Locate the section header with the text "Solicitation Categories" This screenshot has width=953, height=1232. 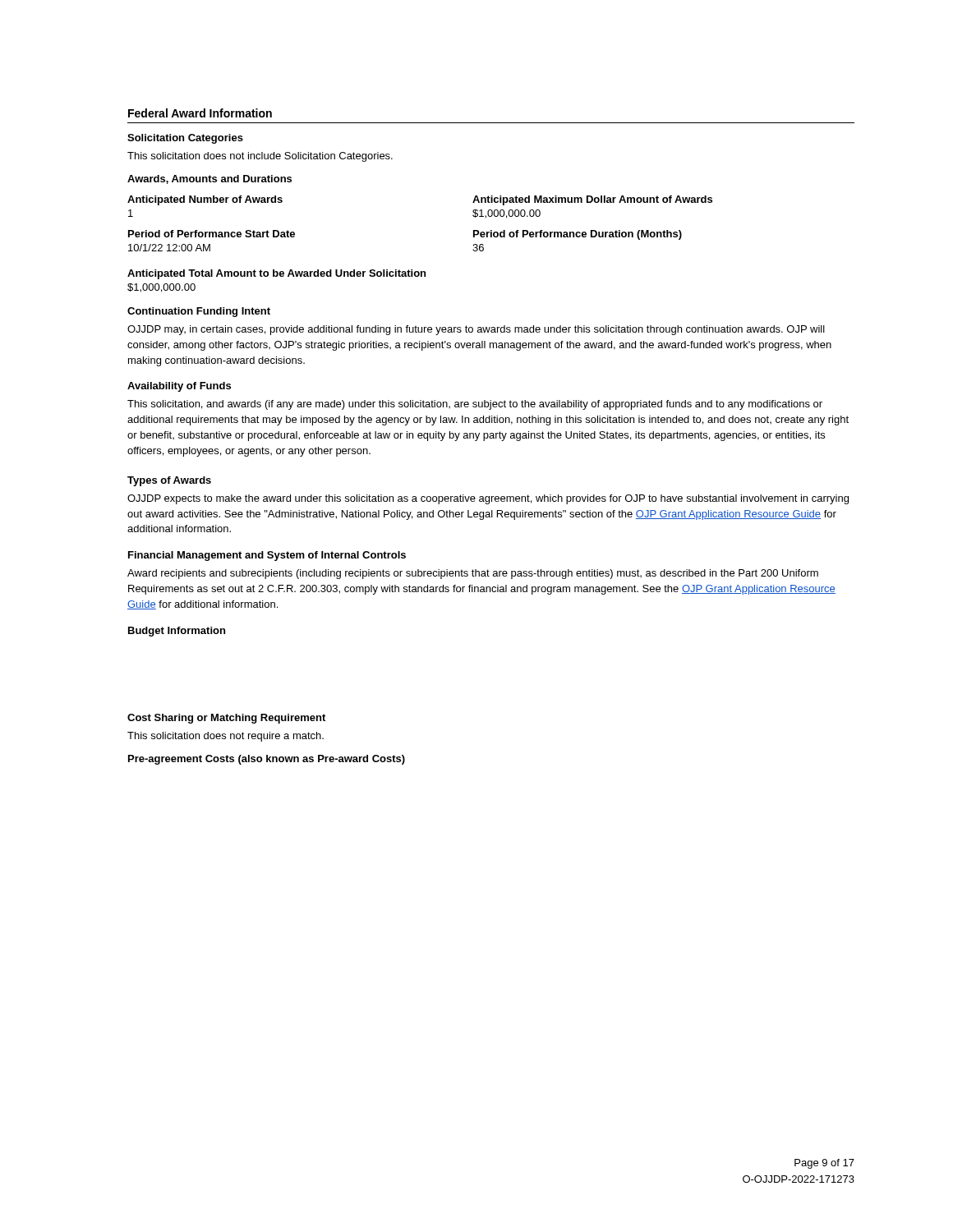(185, 138)
